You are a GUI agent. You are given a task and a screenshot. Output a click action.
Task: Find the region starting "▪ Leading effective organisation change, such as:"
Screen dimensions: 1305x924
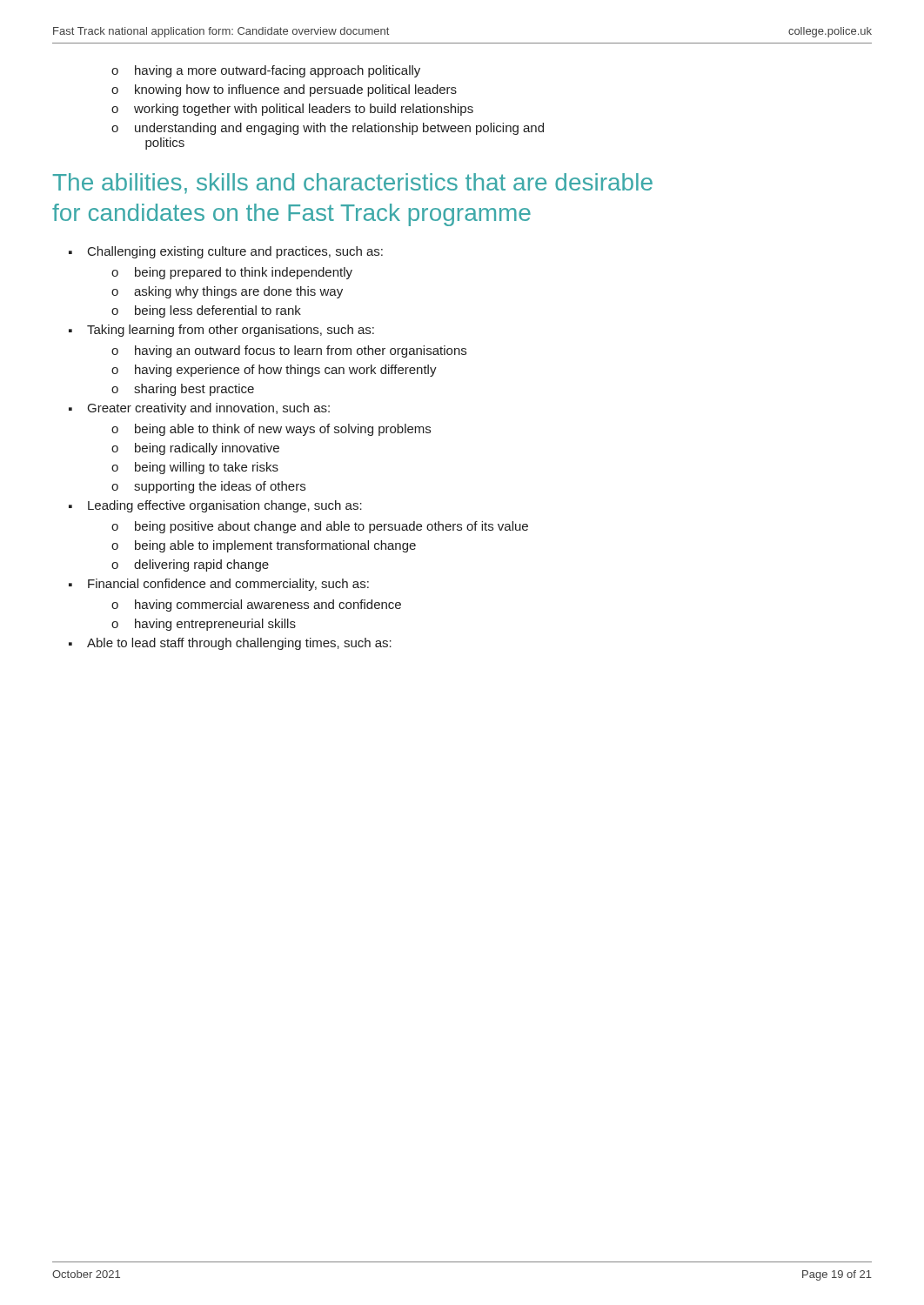[x=215, y=505]
